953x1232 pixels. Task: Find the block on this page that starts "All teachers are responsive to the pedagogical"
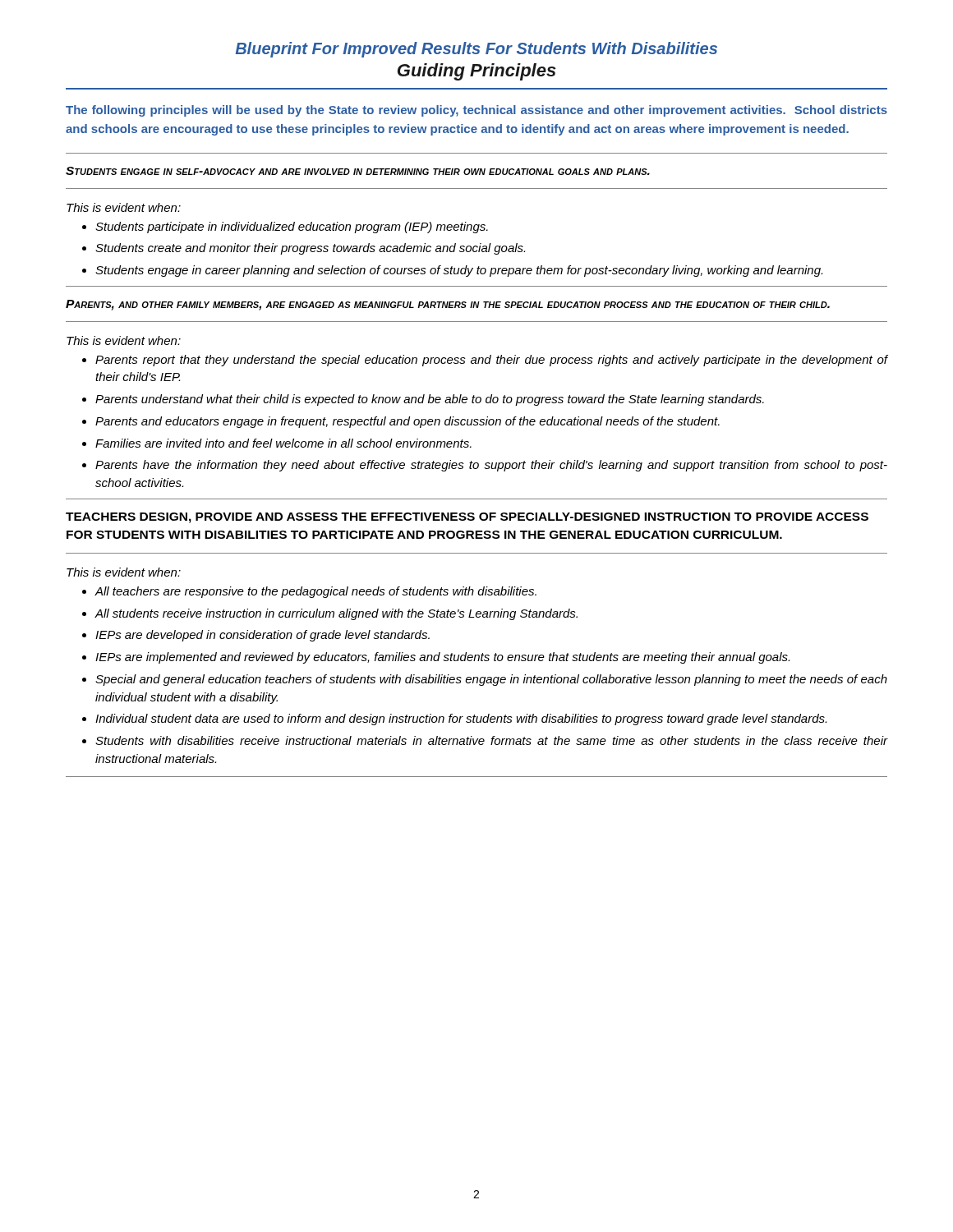[x=317, y=591]
